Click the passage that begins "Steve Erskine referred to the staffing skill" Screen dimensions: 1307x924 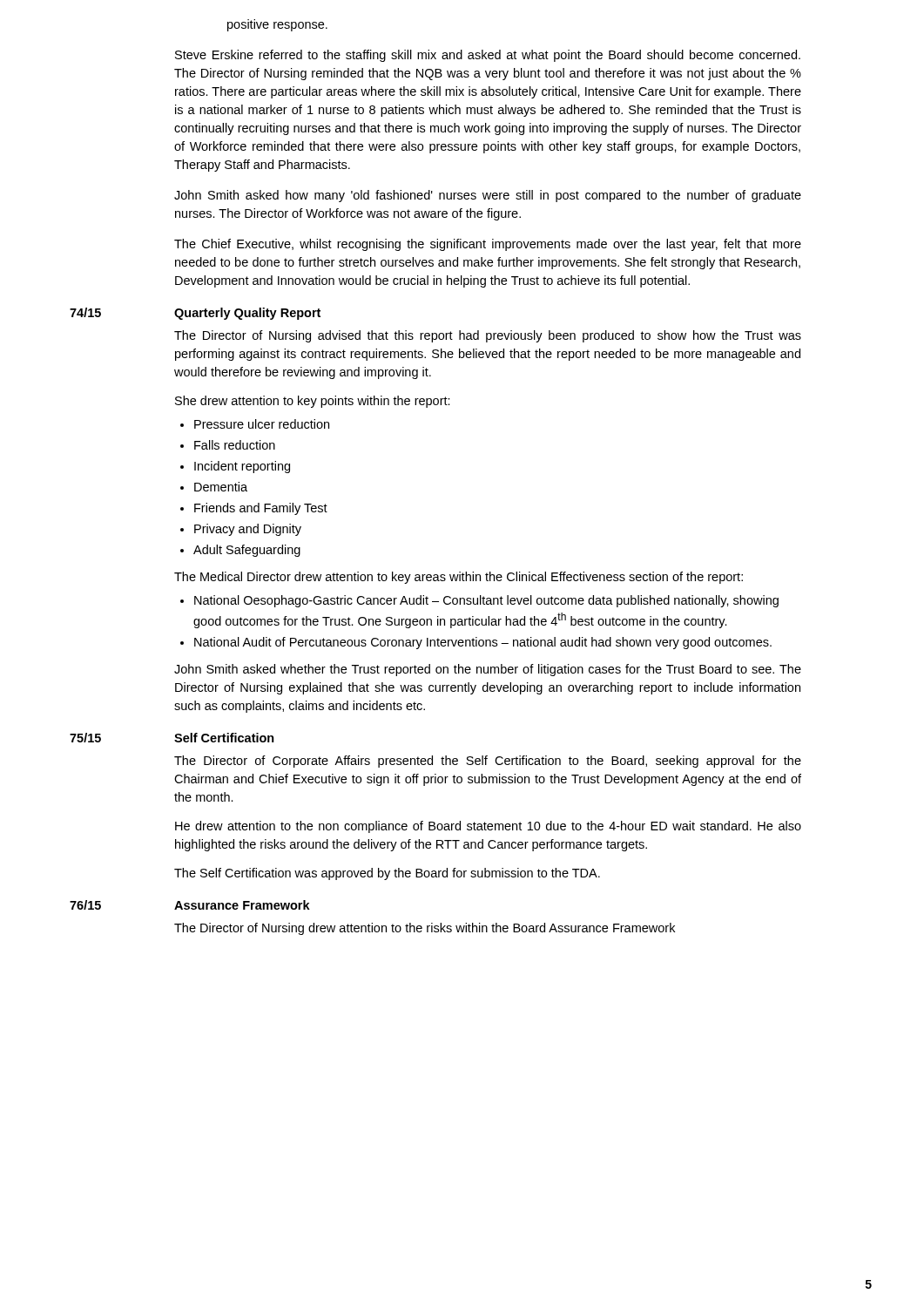coord(488,110)
